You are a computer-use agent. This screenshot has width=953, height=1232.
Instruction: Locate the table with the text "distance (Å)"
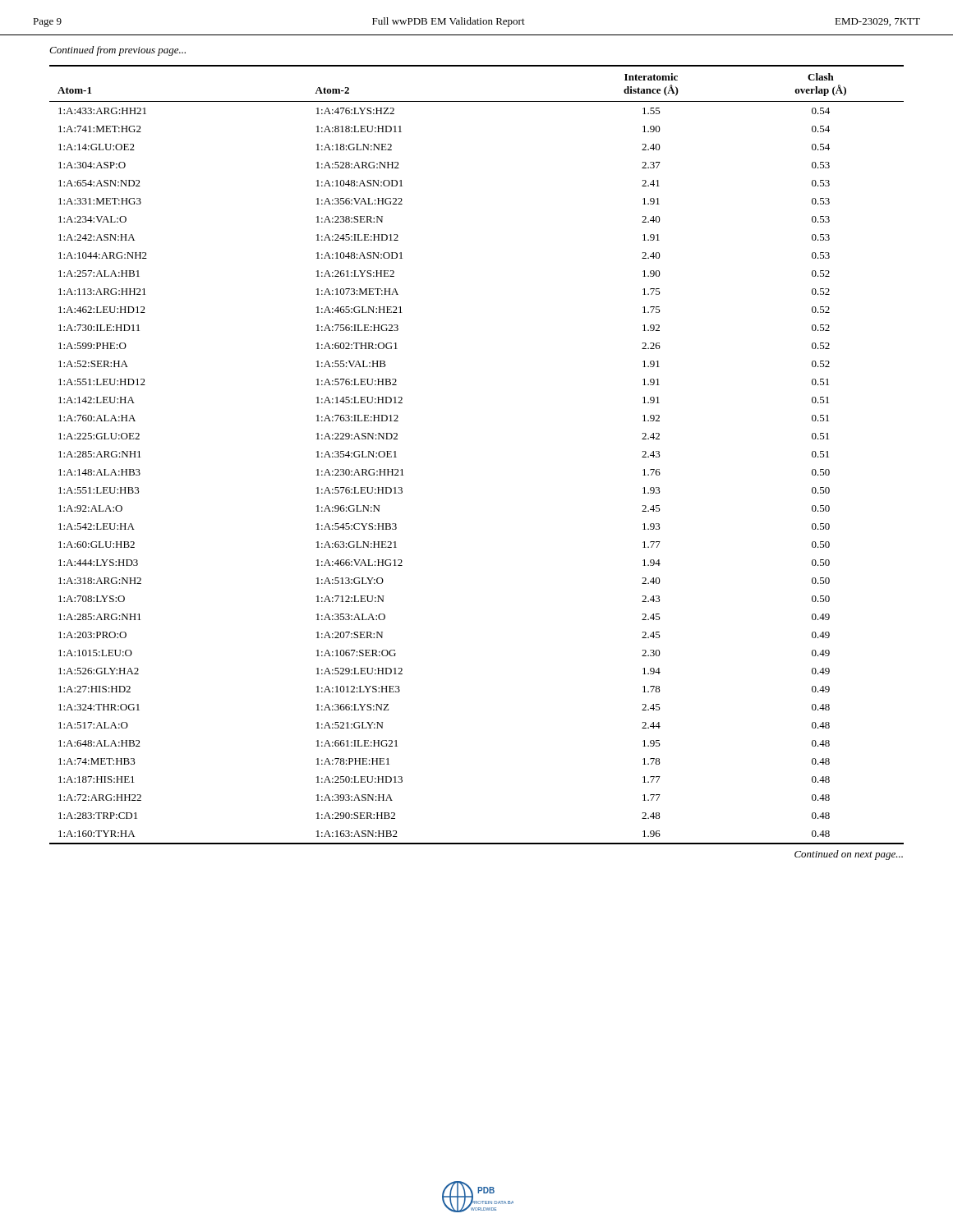click(x=476, y=455)
